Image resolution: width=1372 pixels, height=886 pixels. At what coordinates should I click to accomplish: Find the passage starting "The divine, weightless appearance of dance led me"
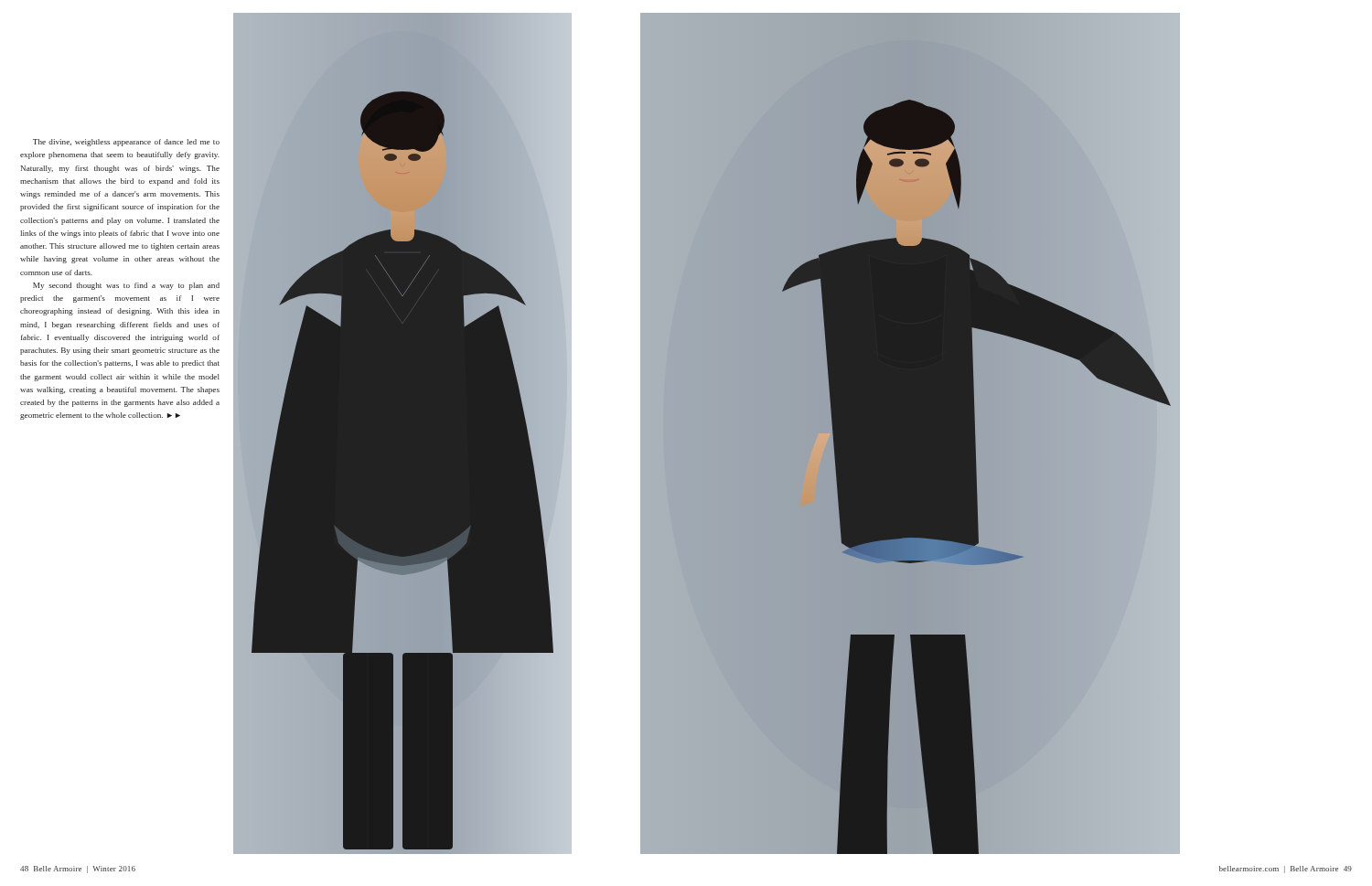tap(120, 279)
